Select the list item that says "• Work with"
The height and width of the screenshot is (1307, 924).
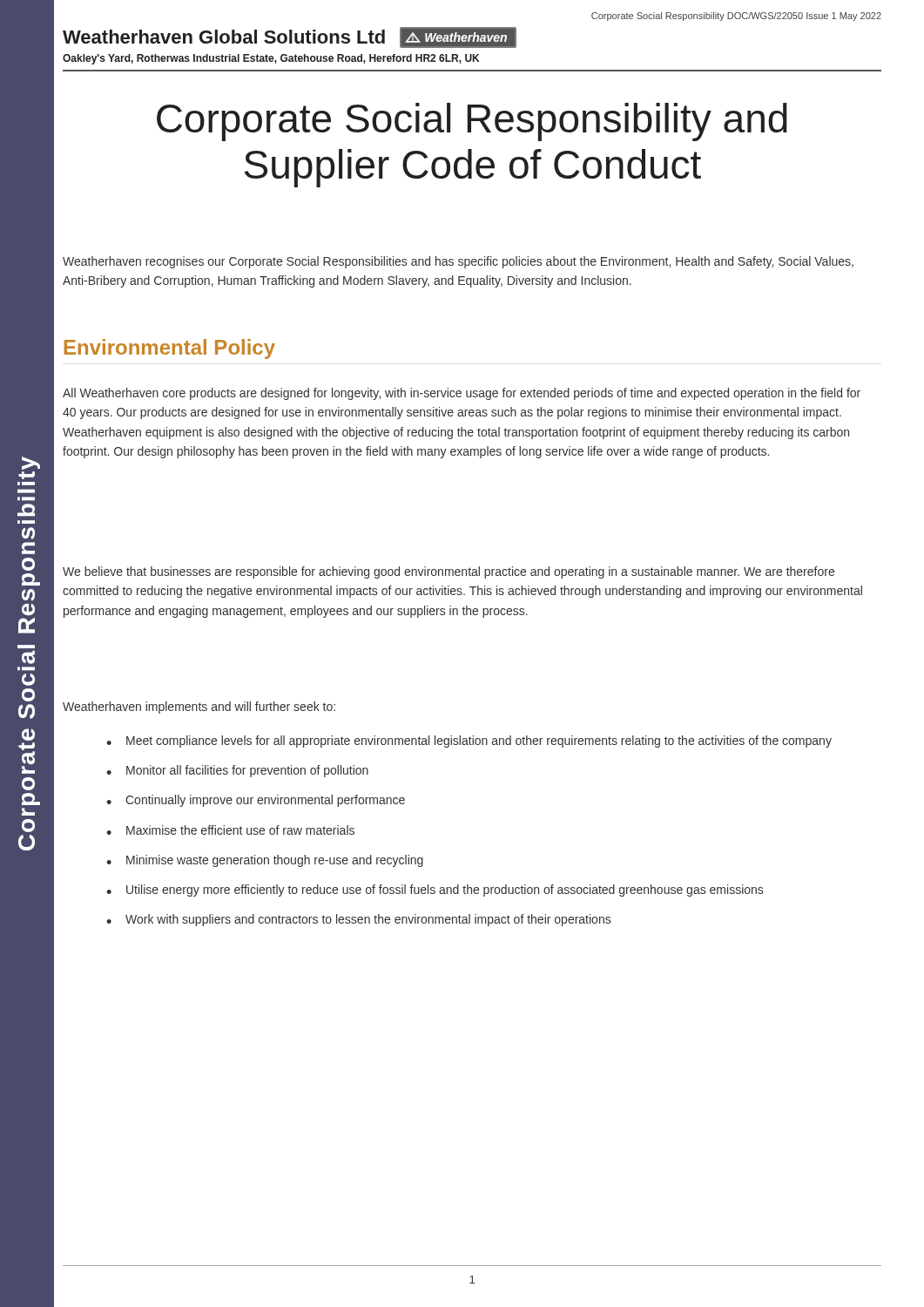(463, 922)
